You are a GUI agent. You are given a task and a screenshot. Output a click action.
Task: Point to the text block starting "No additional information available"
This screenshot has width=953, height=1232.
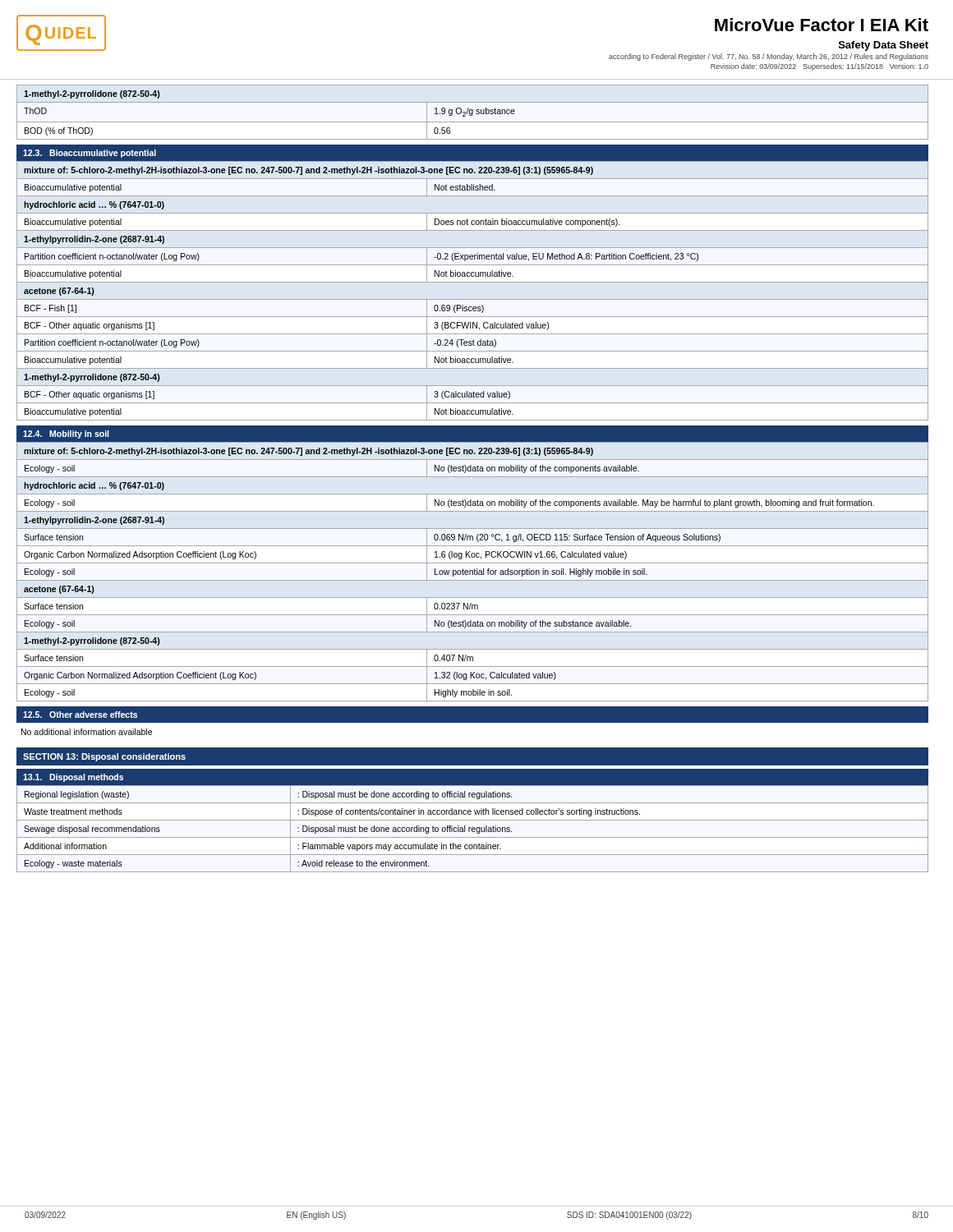(x=86, y=732)
